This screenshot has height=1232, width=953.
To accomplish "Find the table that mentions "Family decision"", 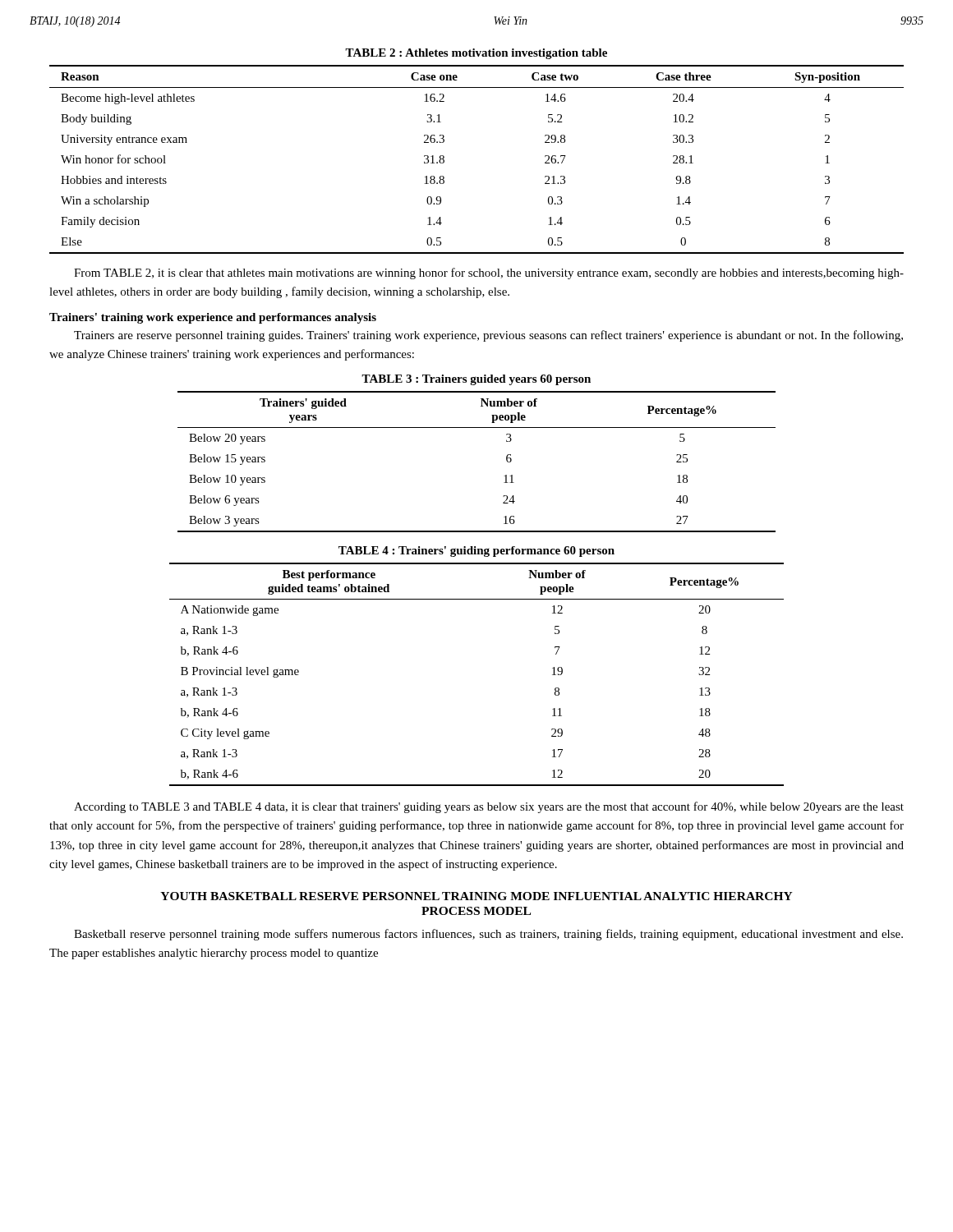I will [476, 159].
